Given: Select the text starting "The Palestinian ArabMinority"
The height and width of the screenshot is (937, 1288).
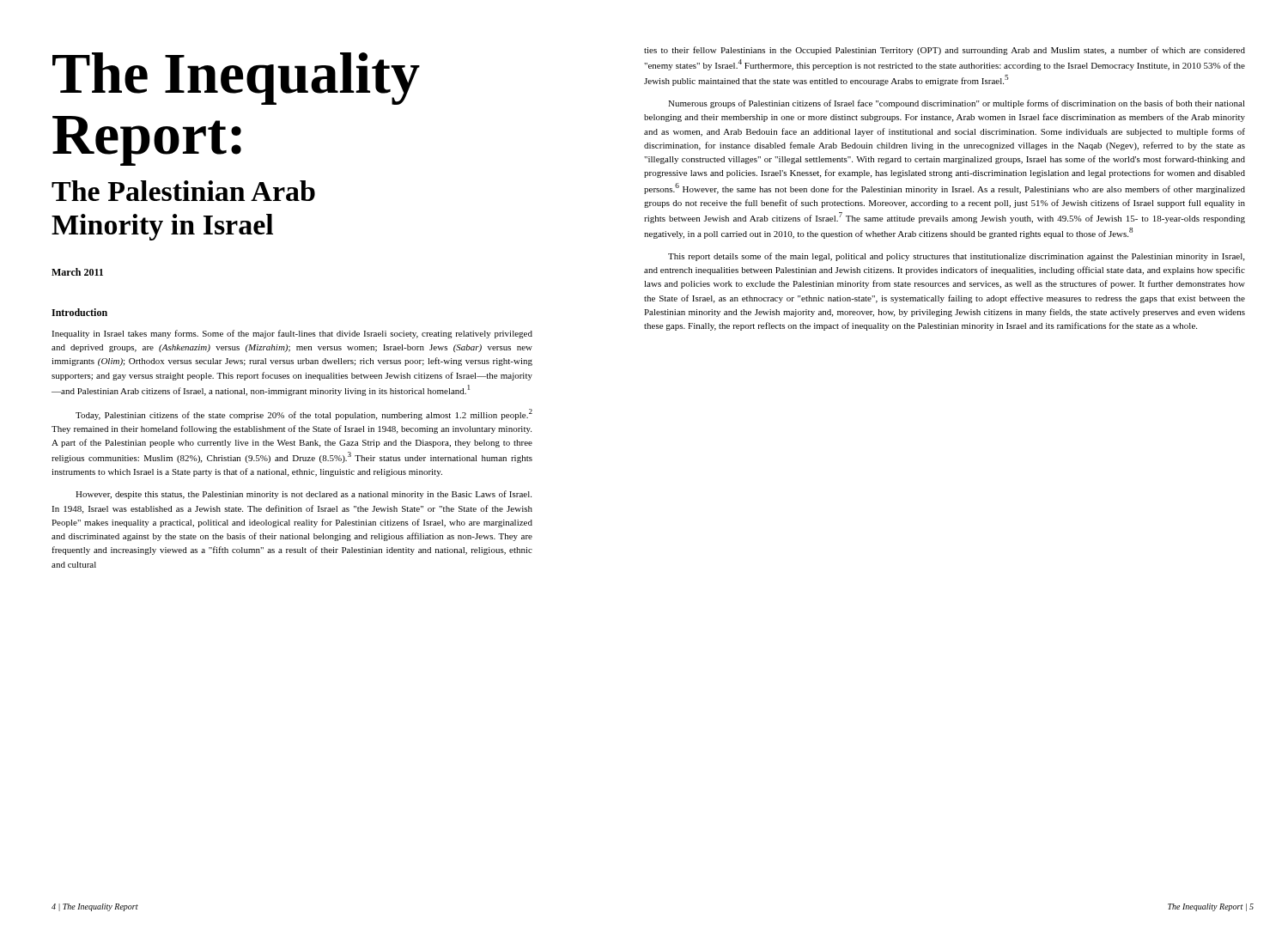Looking at the screenshot, I should coord(292,208).
